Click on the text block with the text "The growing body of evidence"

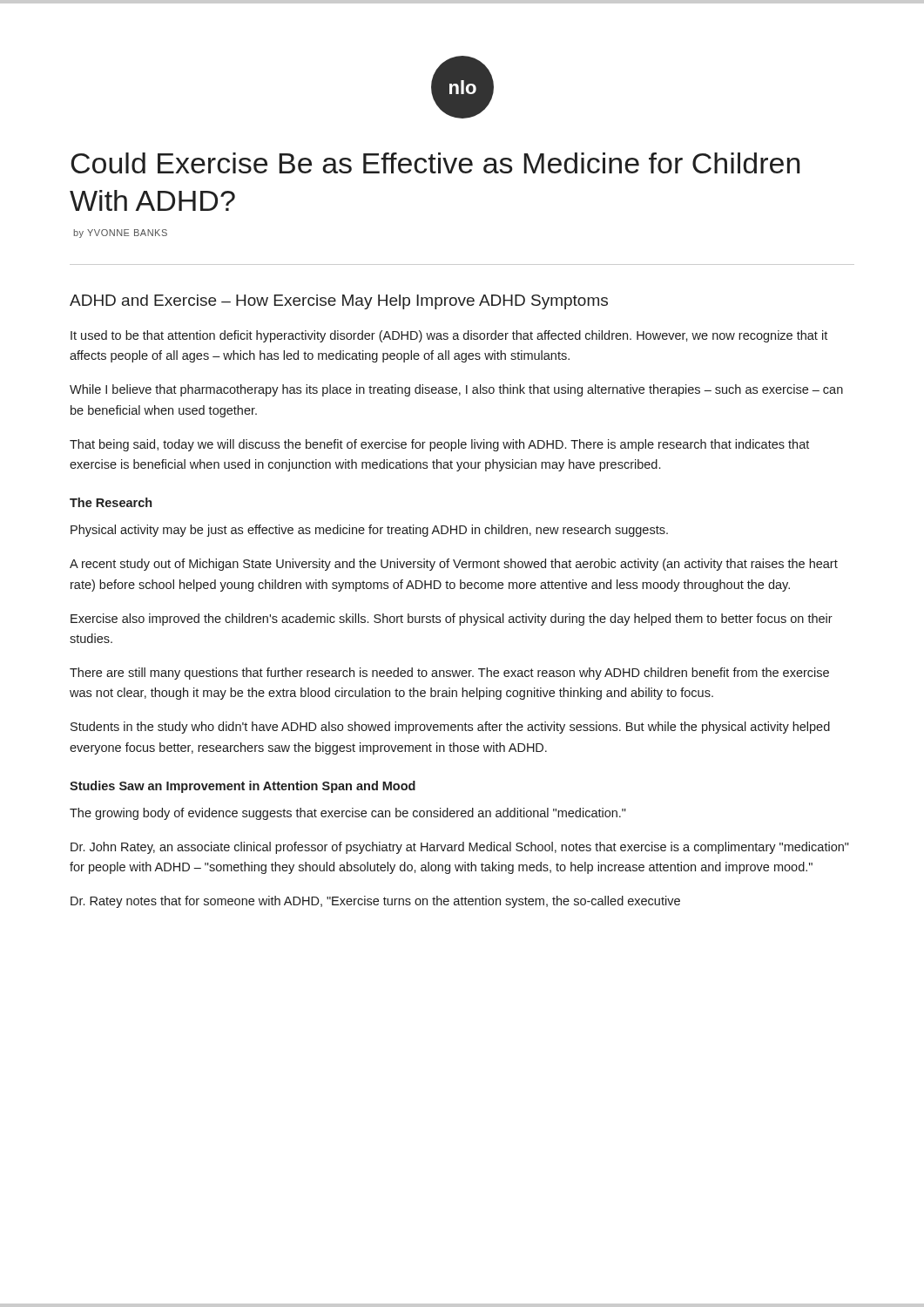tap(462, 813)
